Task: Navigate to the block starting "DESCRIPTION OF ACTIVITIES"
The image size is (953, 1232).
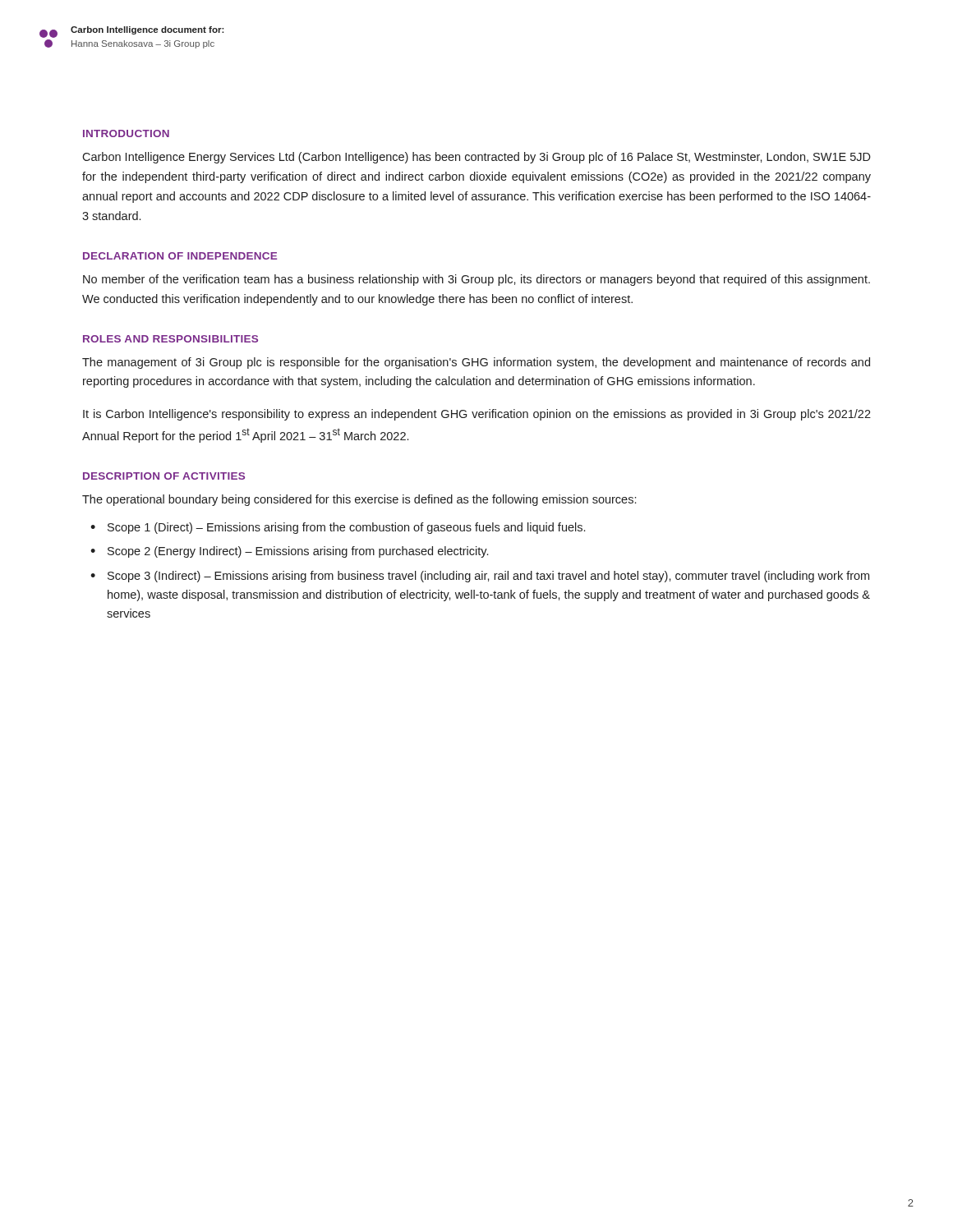Action: pyautogui.click(x=164, y=476)
